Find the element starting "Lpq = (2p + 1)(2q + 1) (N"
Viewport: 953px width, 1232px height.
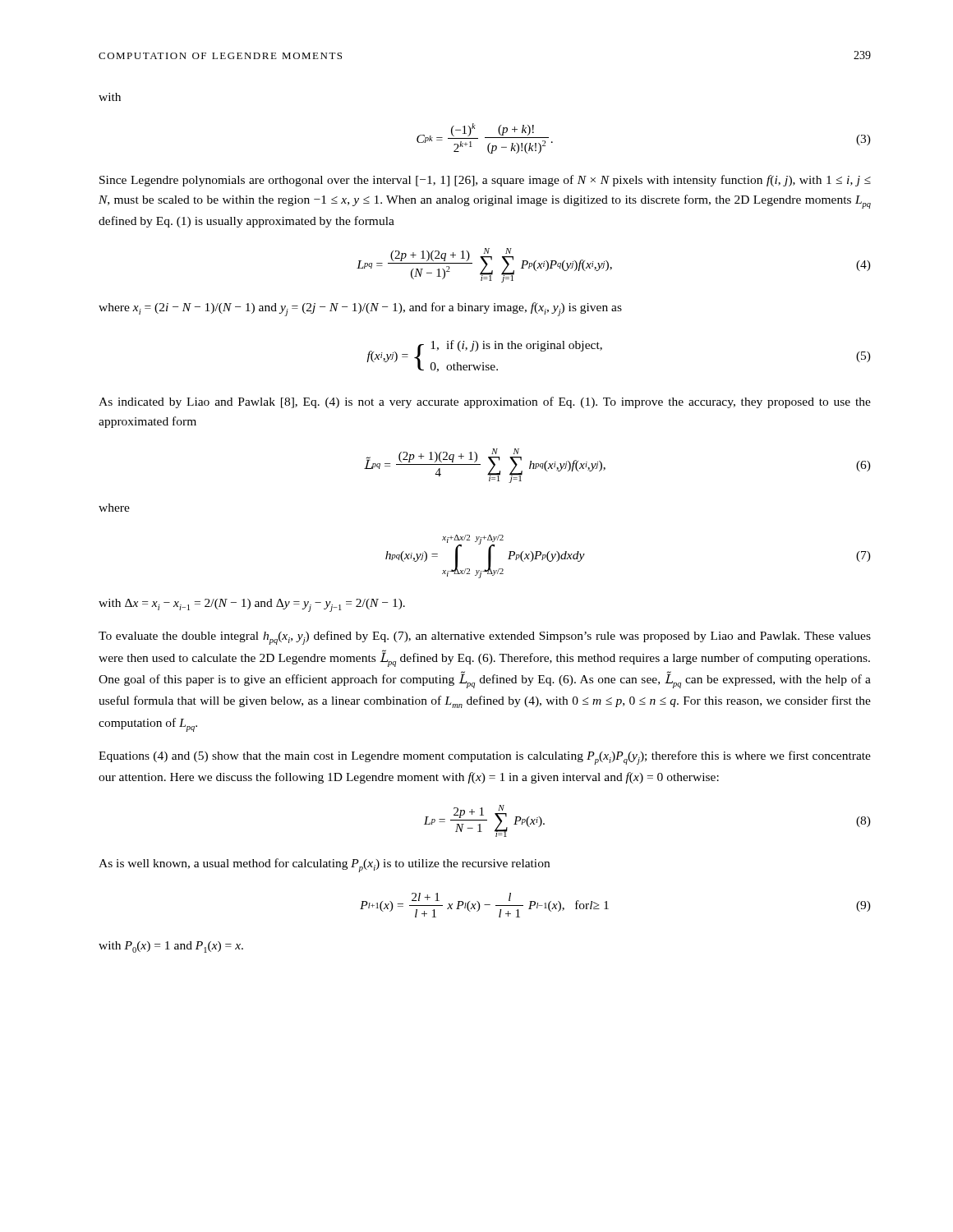(485, 264)
